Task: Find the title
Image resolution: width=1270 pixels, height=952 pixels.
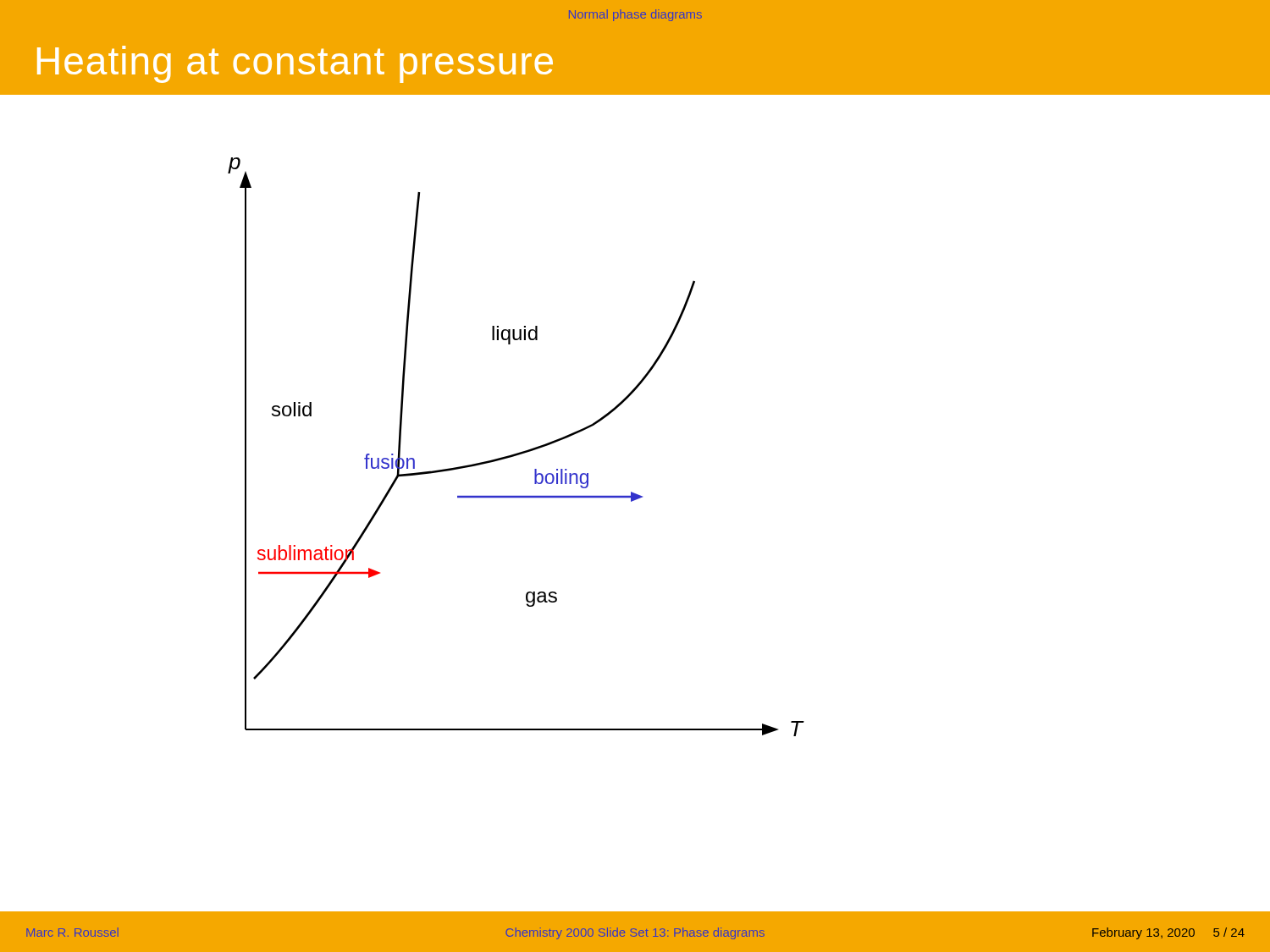Action: click(x=295, y=61)
